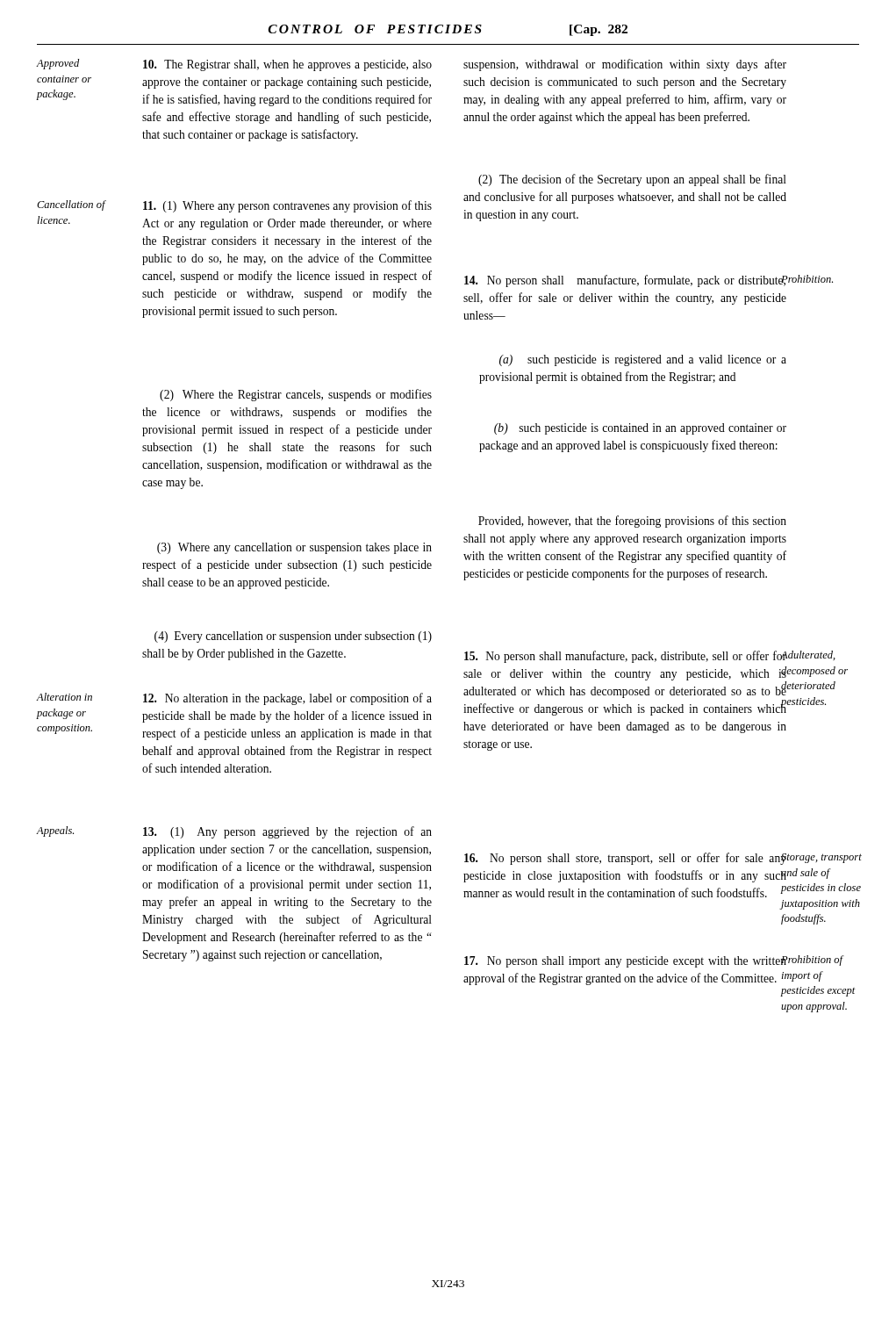
Task: Point to the passage starting "(b) such pesticide is contained"
Action: click(x=625, y=437)
